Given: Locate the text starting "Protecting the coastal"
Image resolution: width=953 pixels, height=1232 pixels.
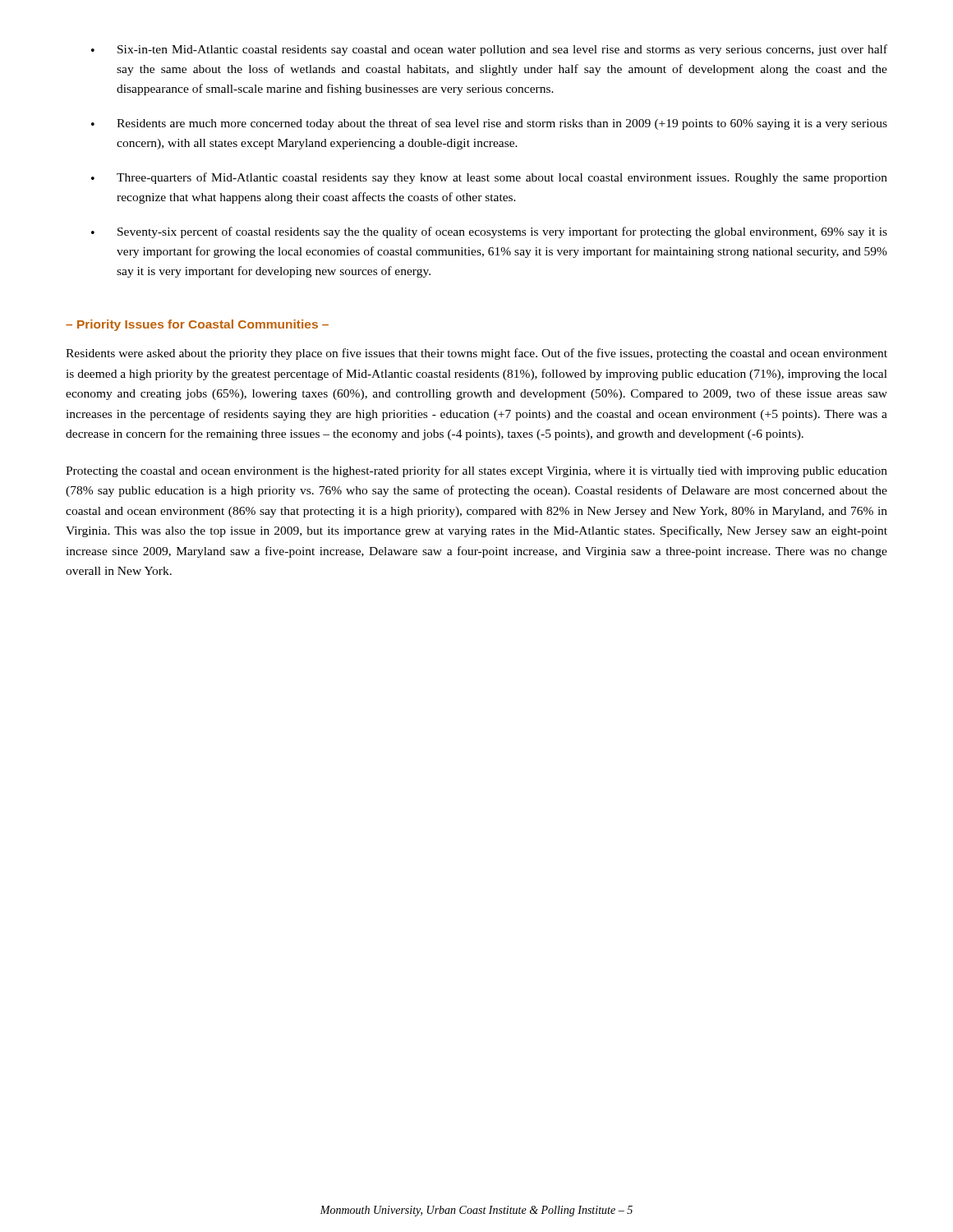Looking at the screenshot, I should (476, 520).
